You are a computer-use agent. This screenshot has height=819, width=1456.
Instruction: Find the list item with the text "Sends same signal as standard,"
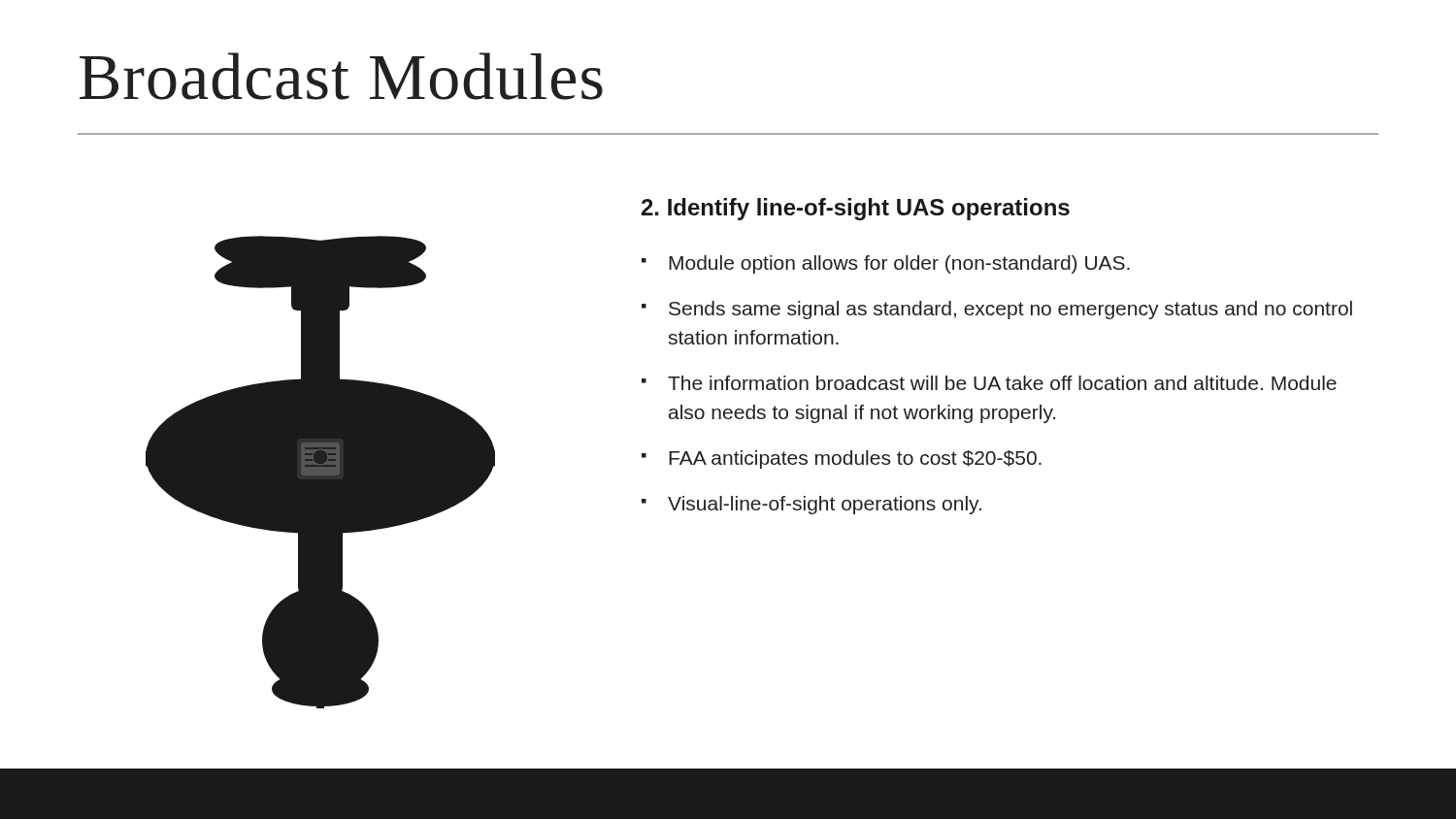pos(1011,323)
